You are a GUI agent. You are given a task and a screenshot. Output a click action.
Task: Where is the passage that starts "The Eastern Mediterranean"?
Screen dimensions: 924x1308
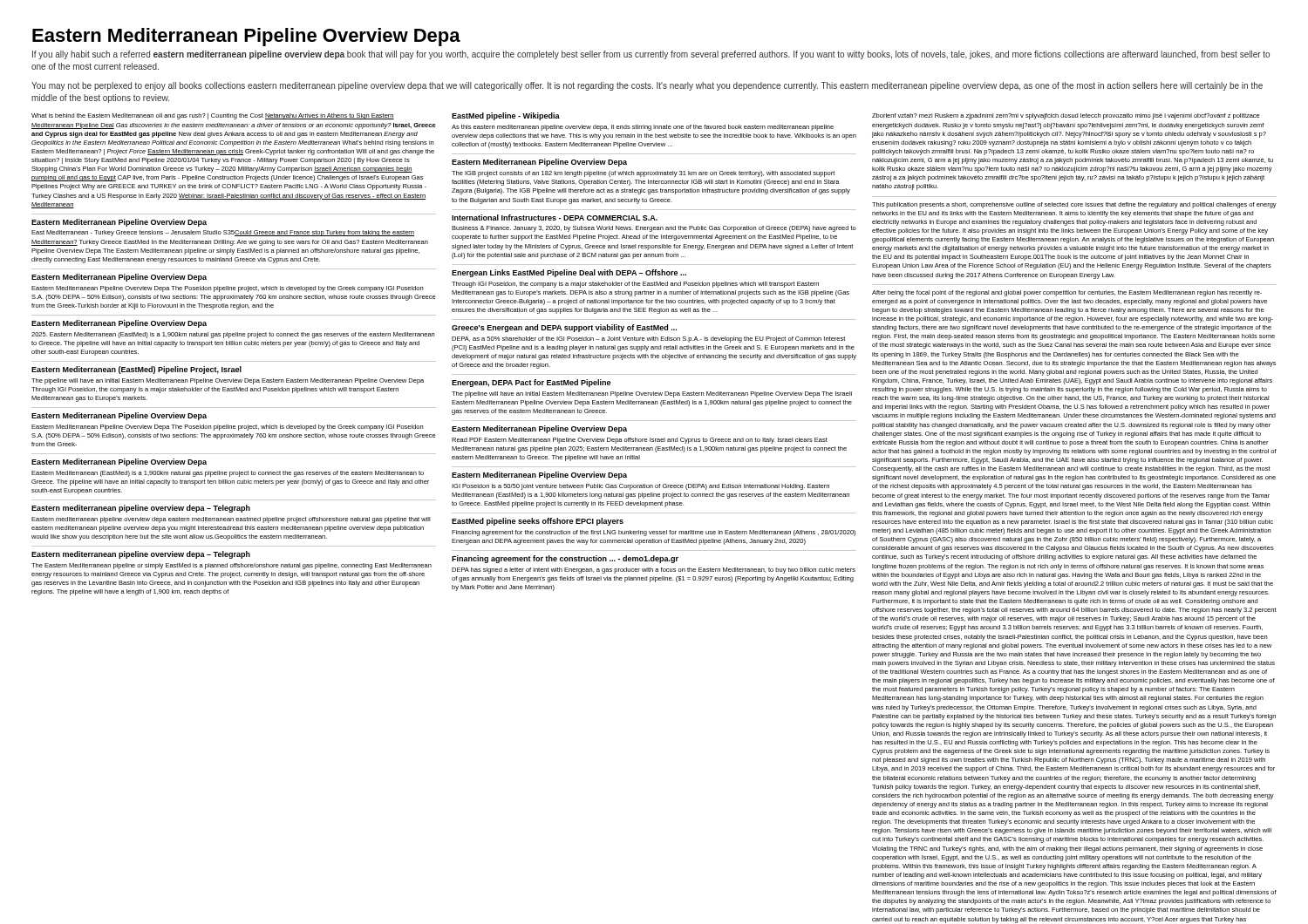pyautogui.click(x=234, y=579)
